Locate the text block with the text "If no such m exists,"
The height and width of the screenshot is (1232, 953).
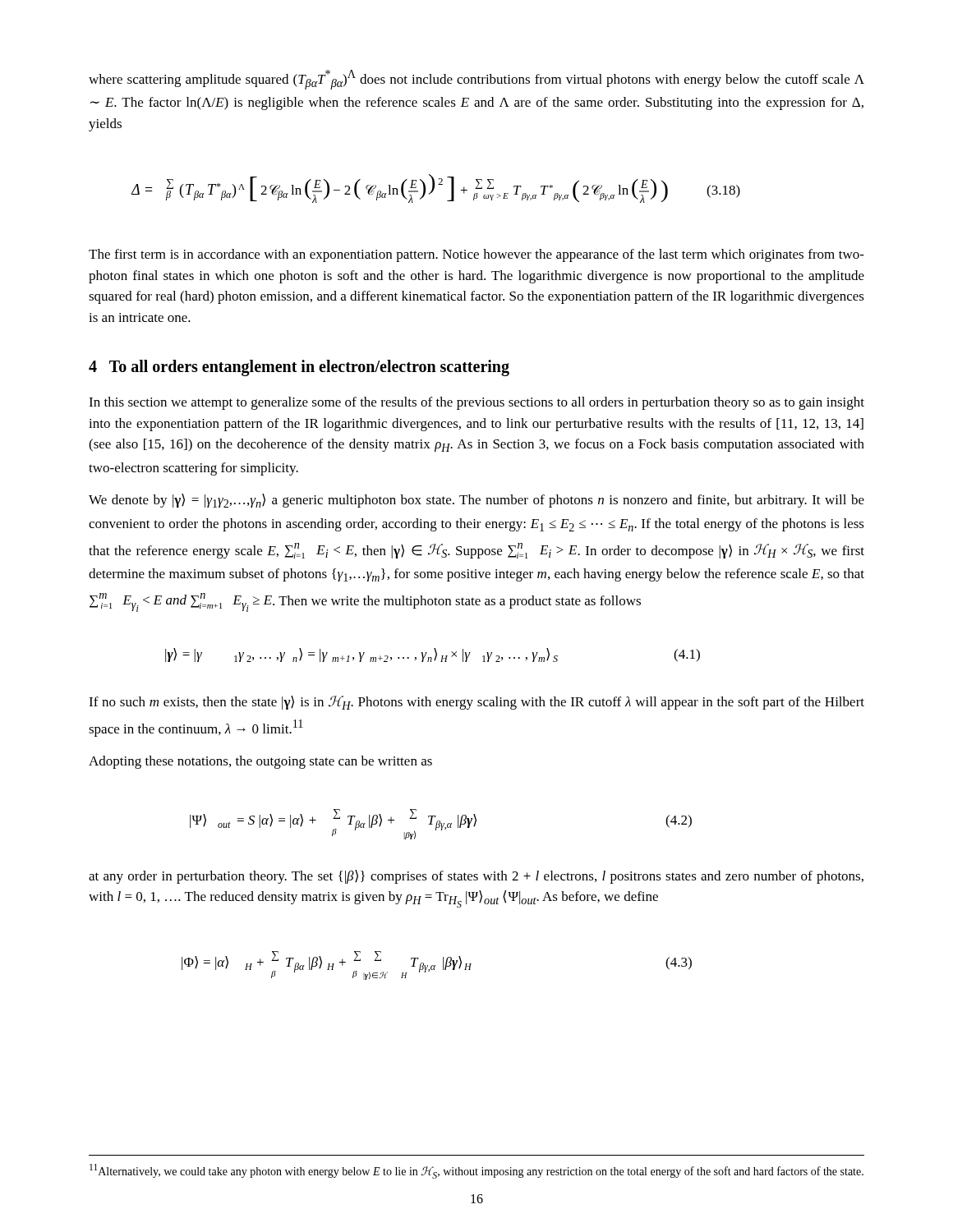click(x=476, y=715)
